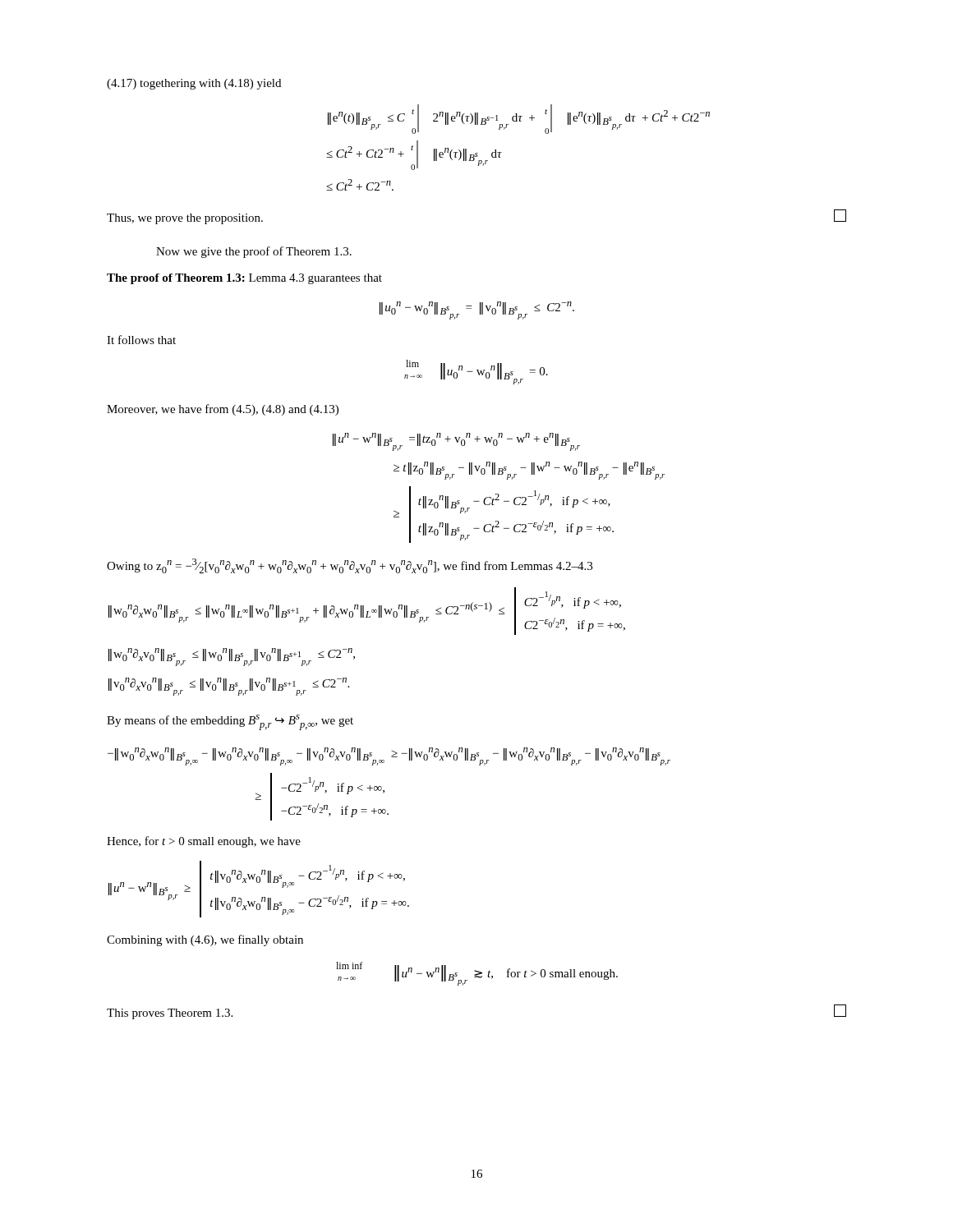953x1232 pixels.
Task: Select the text block that says "Moreover, we have"
Action: pos(223,409)
